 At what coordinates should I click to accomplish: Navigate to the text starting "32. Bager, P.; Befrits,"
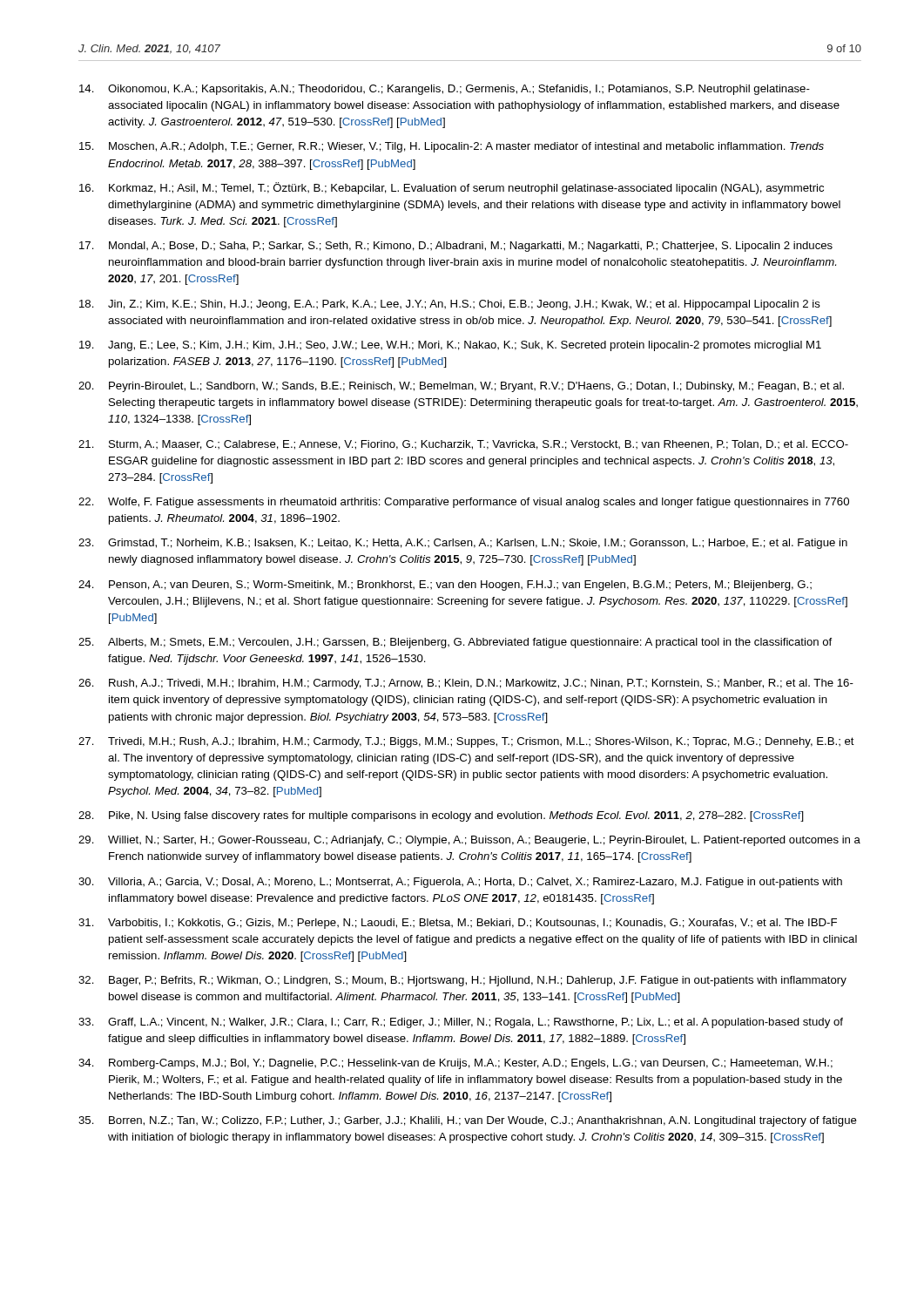tap(470, 989)
